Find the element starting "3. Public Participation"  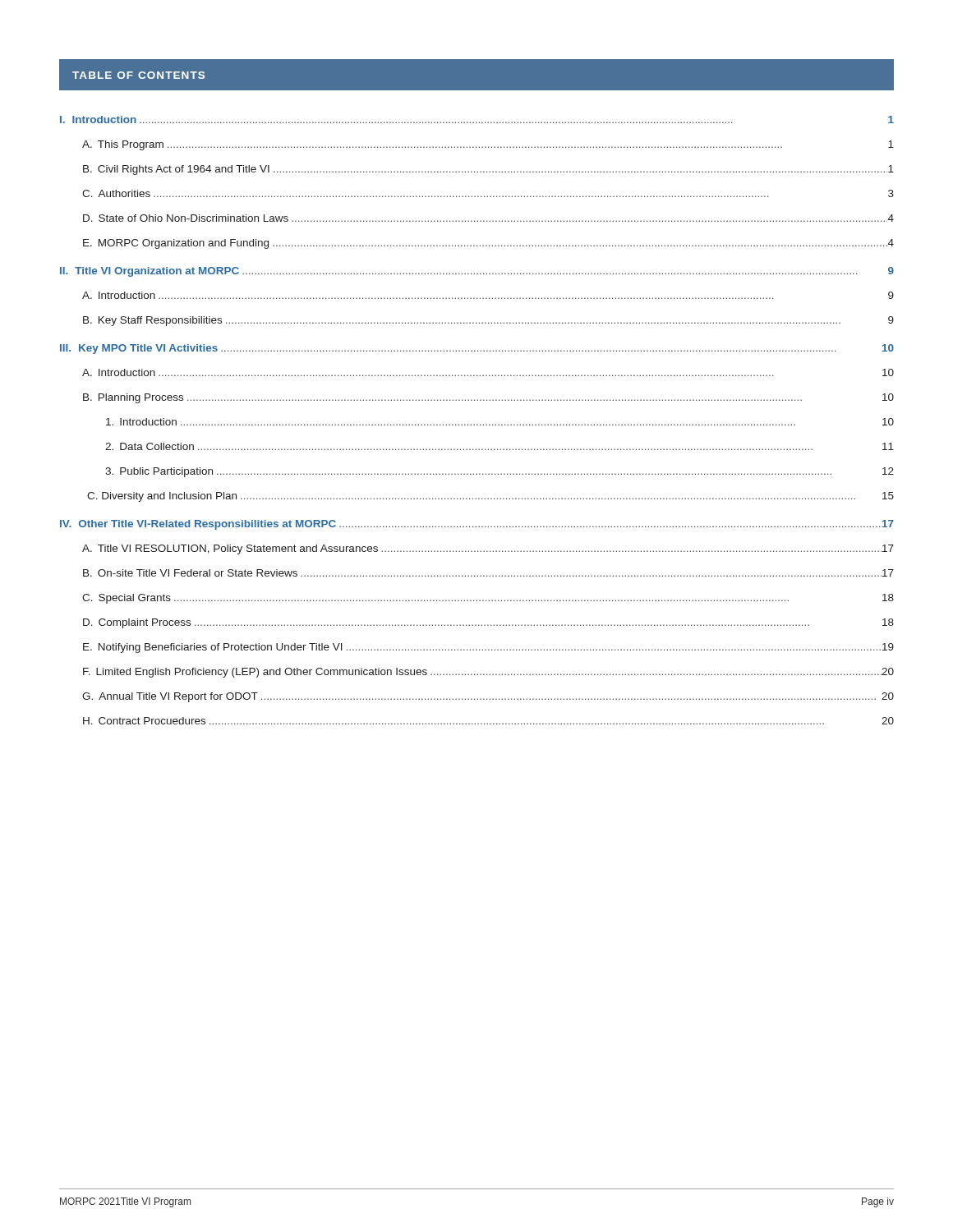point(476,471)
